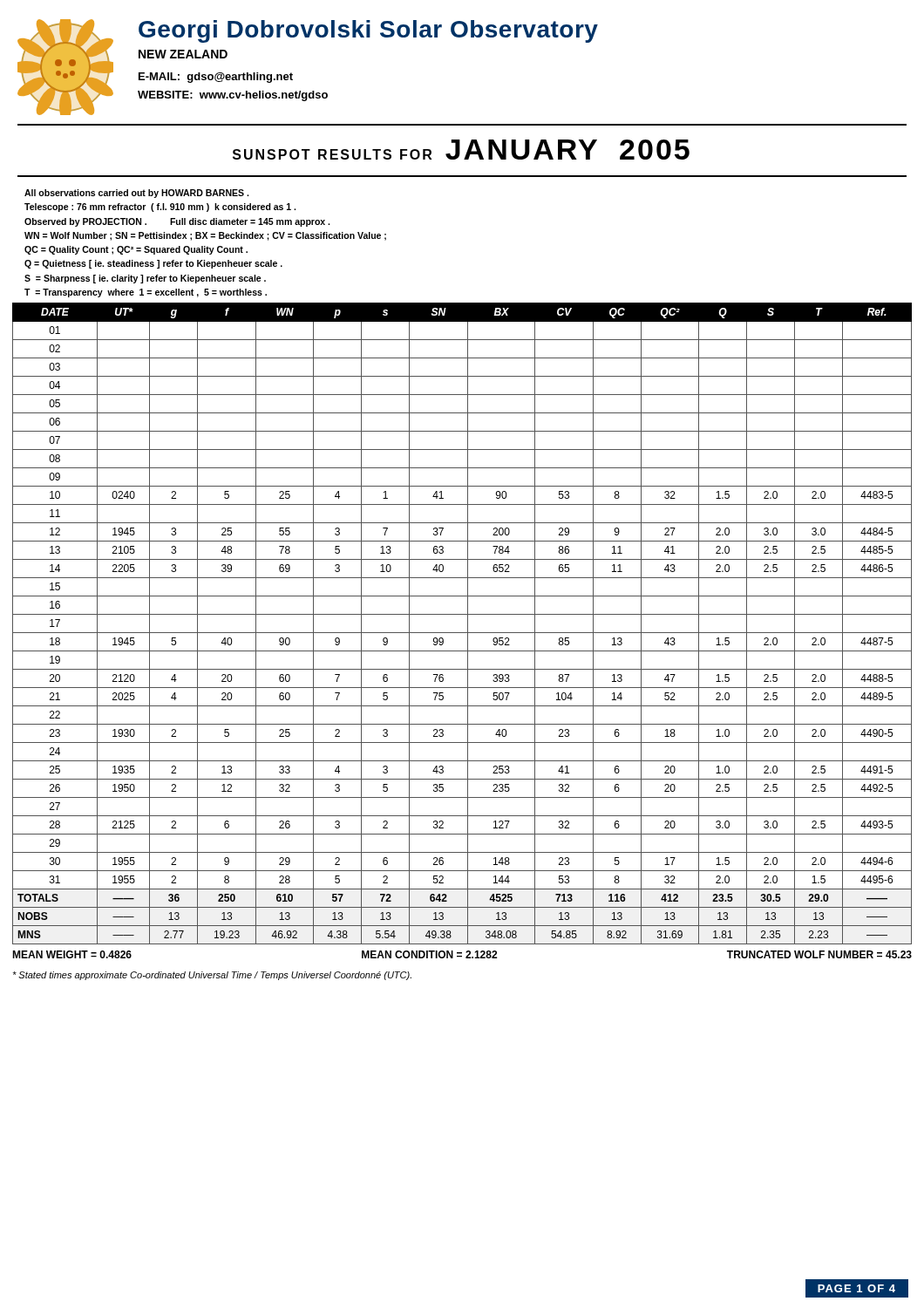
Task: Where is the passage that starts "Stated times approximate Co-ordinated Universal Time / Temps"?
Action: point(212,975)
